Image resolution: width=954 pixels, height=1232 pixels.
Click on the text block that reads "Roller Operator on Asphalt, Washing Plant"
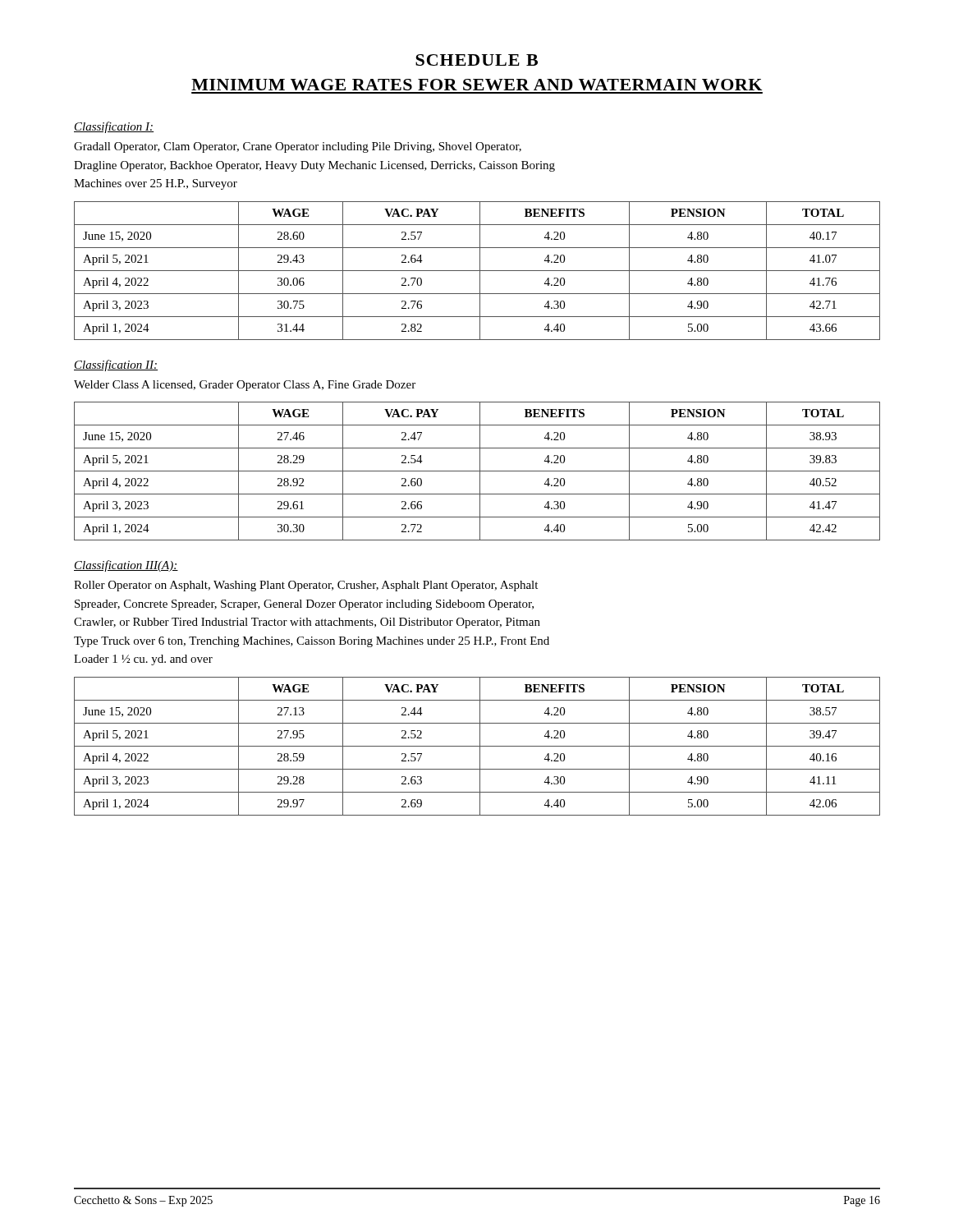[312, 622]
